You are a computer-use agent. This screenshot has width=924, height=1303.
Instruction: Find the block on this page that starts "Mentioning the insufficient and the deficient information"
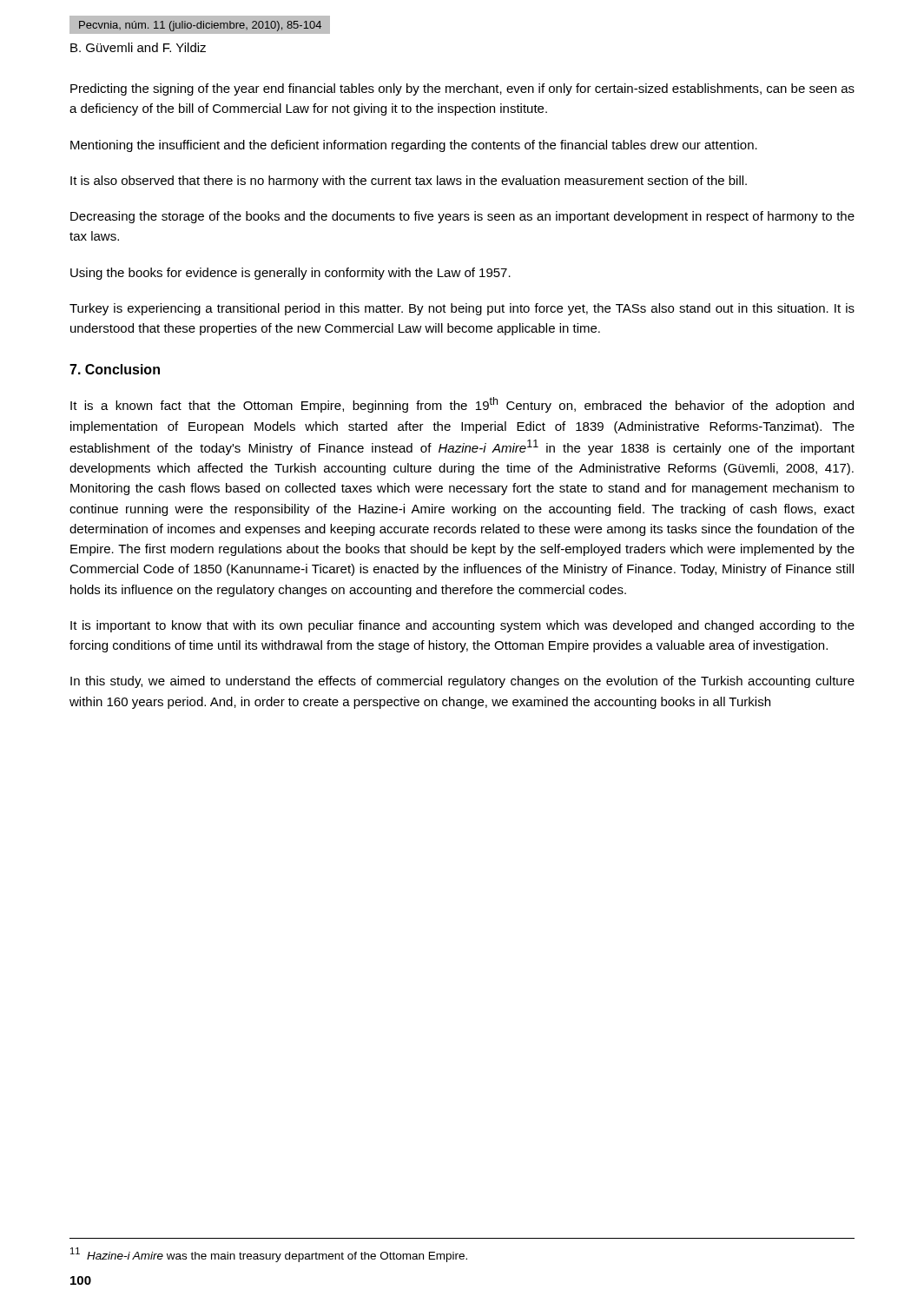[414, 144]
